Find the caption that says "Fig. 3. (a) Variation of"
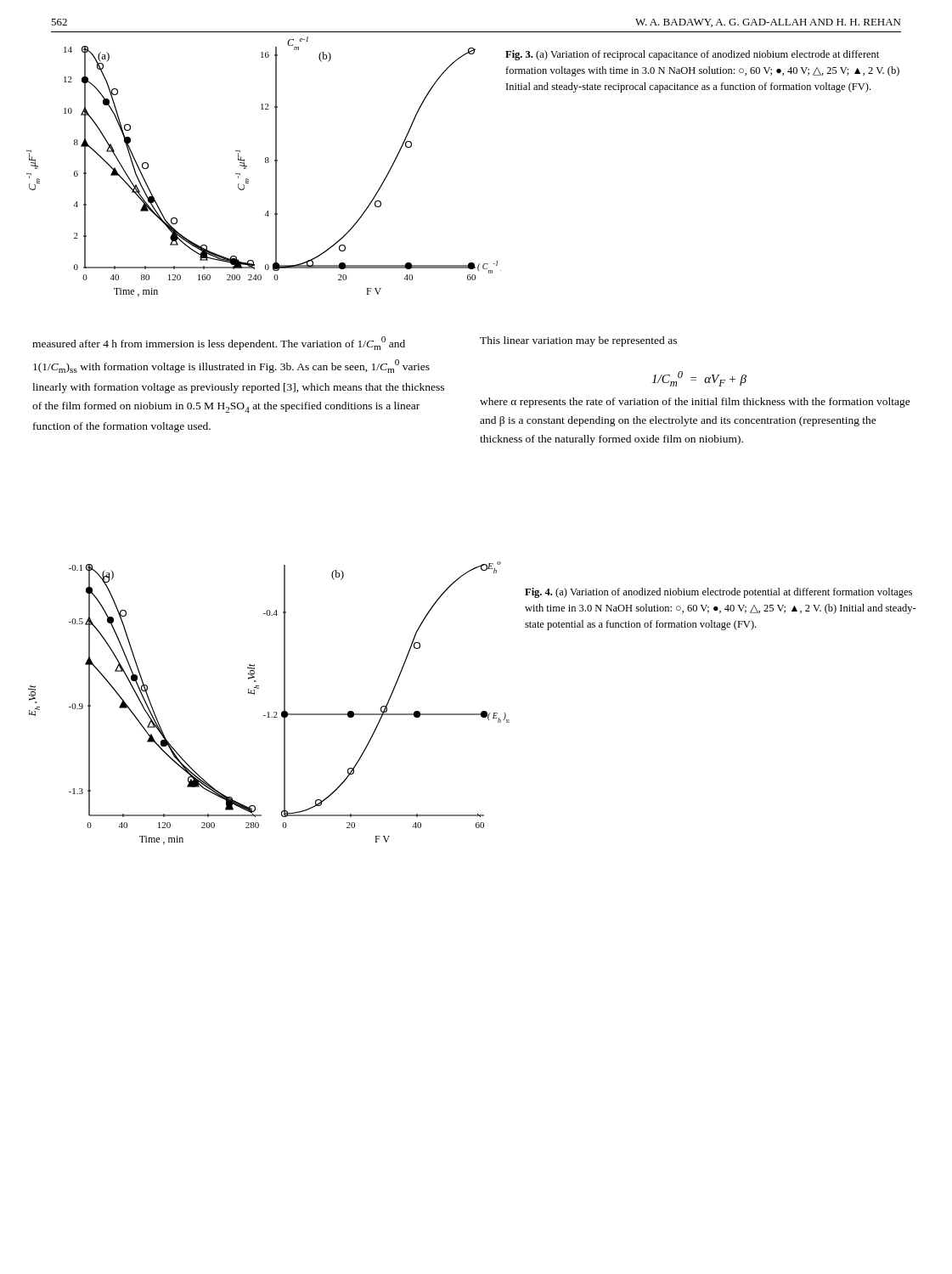The height and width of the screenshot is (1274, 952). (x=703, y=71)
